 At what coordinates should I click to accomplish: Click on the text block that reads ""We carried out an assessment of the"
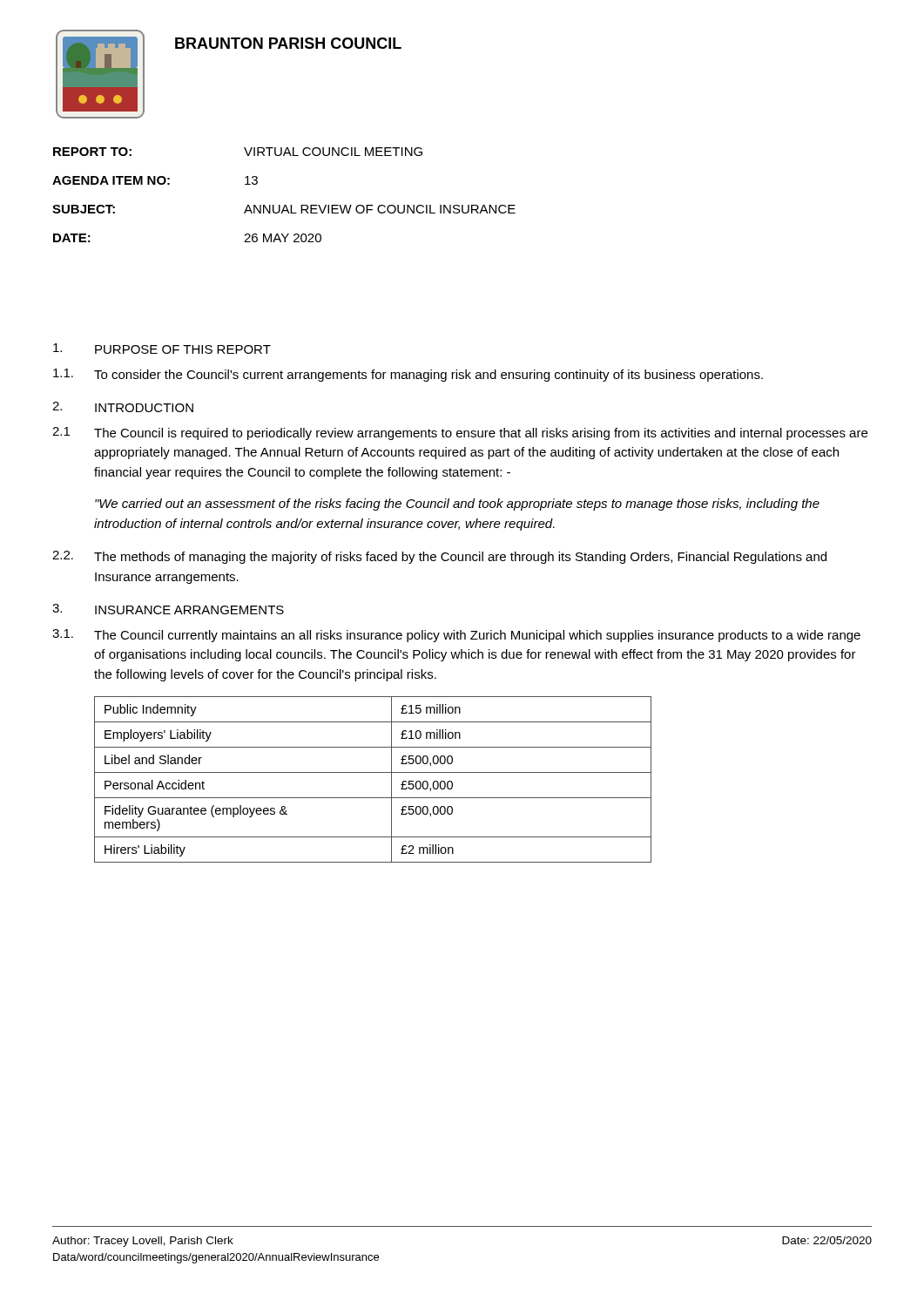pos(483,514)
